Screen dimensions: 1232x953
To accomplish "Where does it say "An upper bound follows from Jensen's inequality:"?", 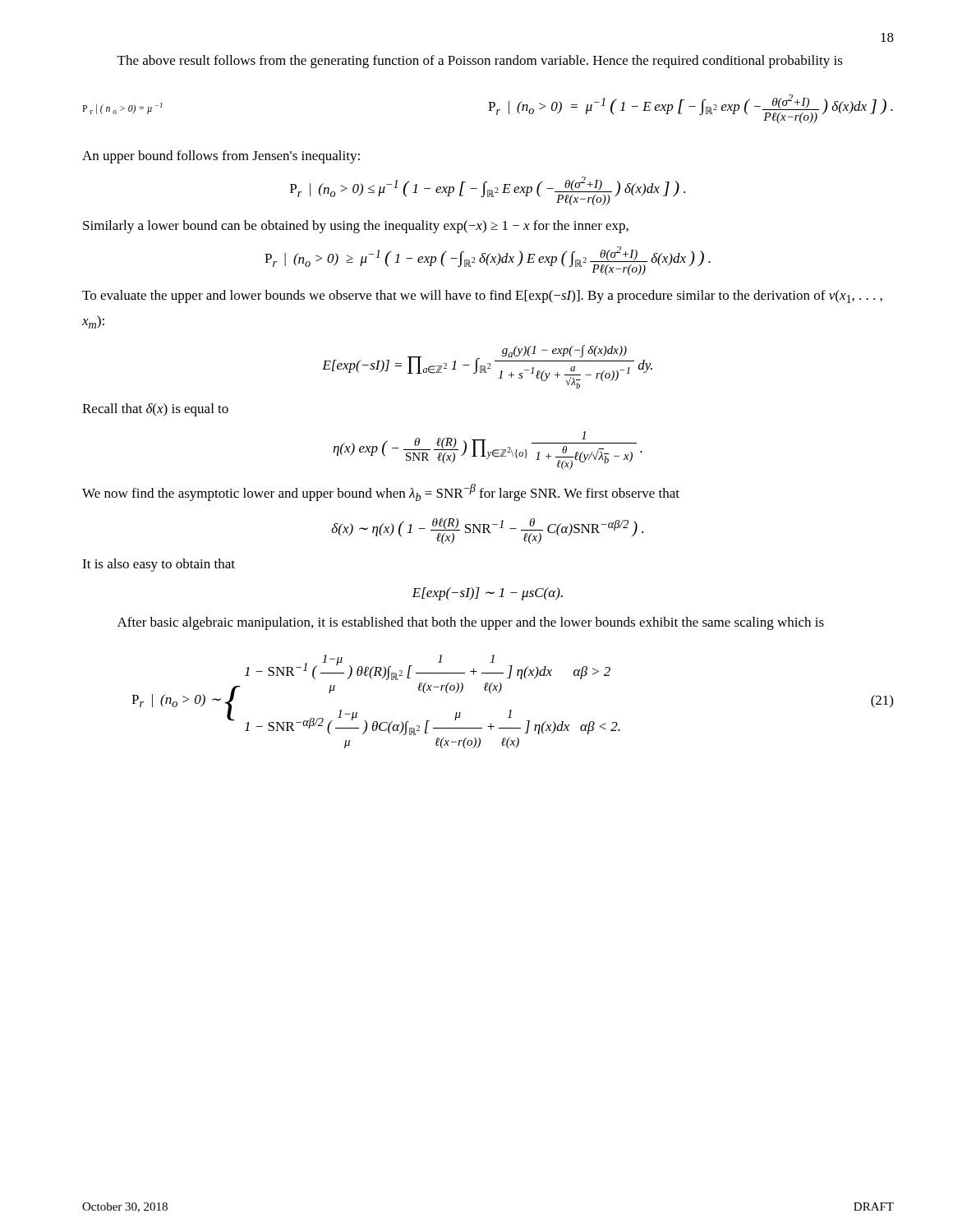I will point(222,156).
